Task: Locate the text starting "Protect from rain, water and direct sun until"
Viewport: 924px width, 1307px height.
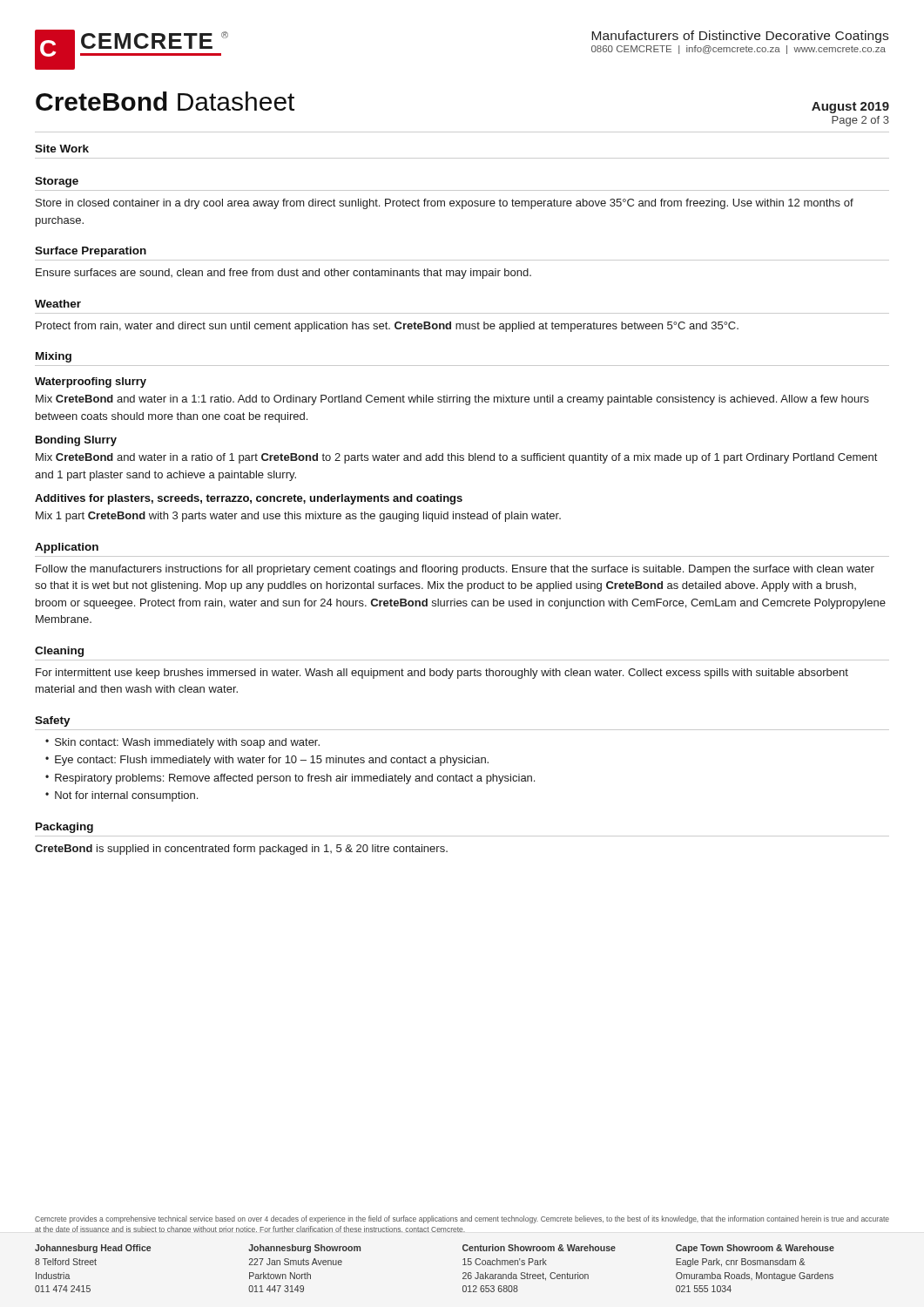Action: point(387,325)
